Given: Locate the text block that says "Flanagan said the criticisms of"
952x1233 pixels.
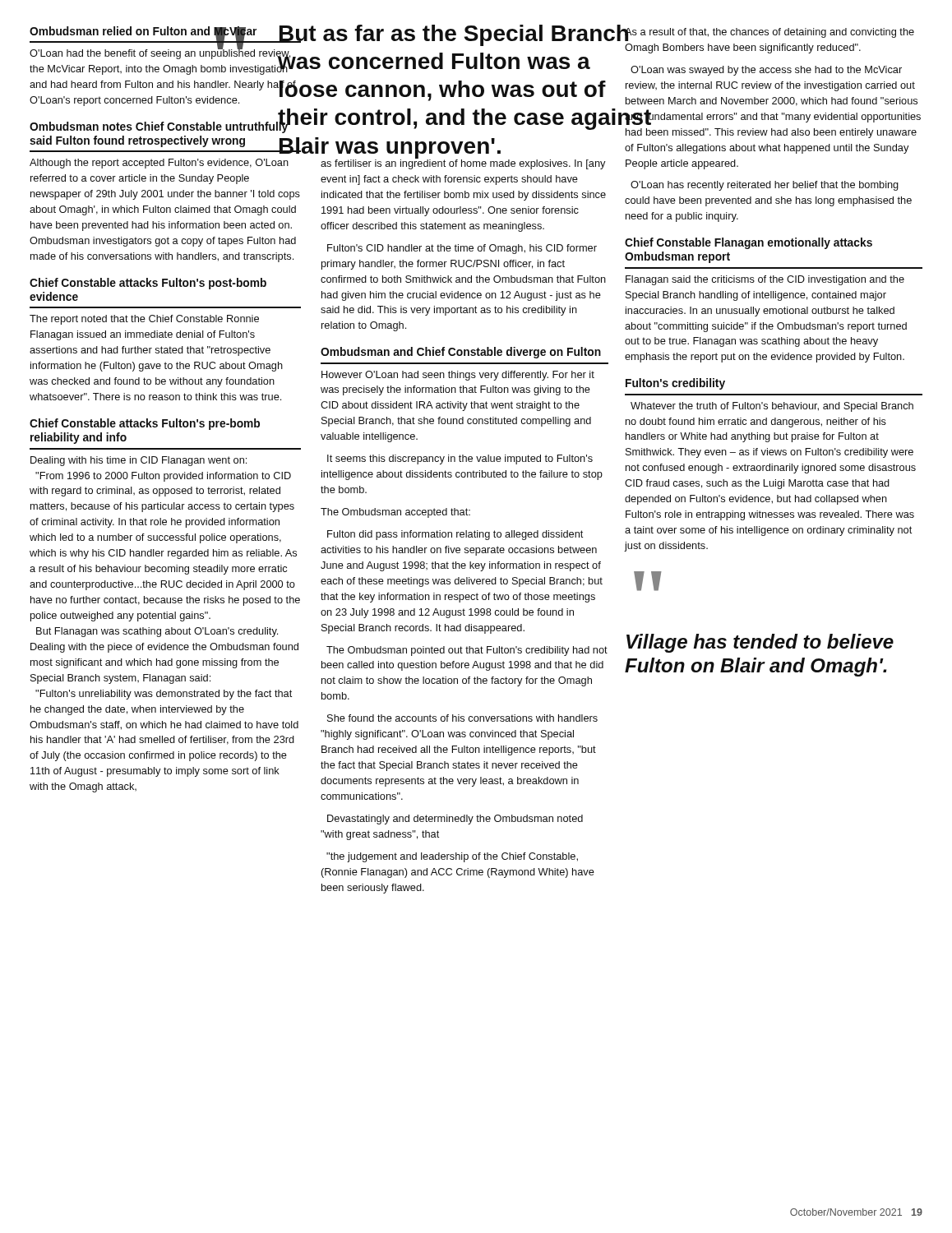Looking at the screenshot, I should click(766, 318).
